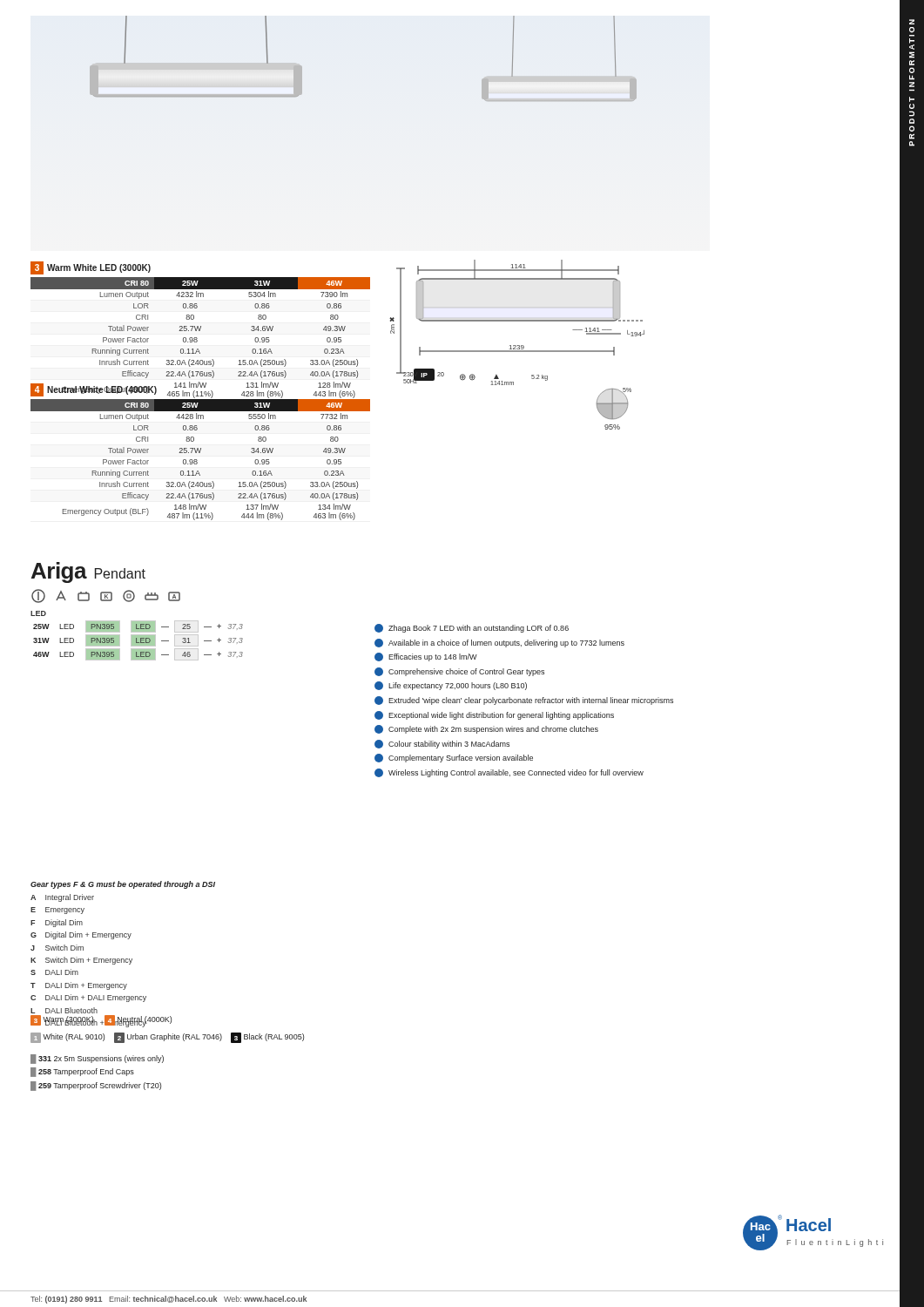The height and width of the screenshot is (1307, 924).
Task: Find "J Switch Dim" on this page
Action: tap(57, 948)
